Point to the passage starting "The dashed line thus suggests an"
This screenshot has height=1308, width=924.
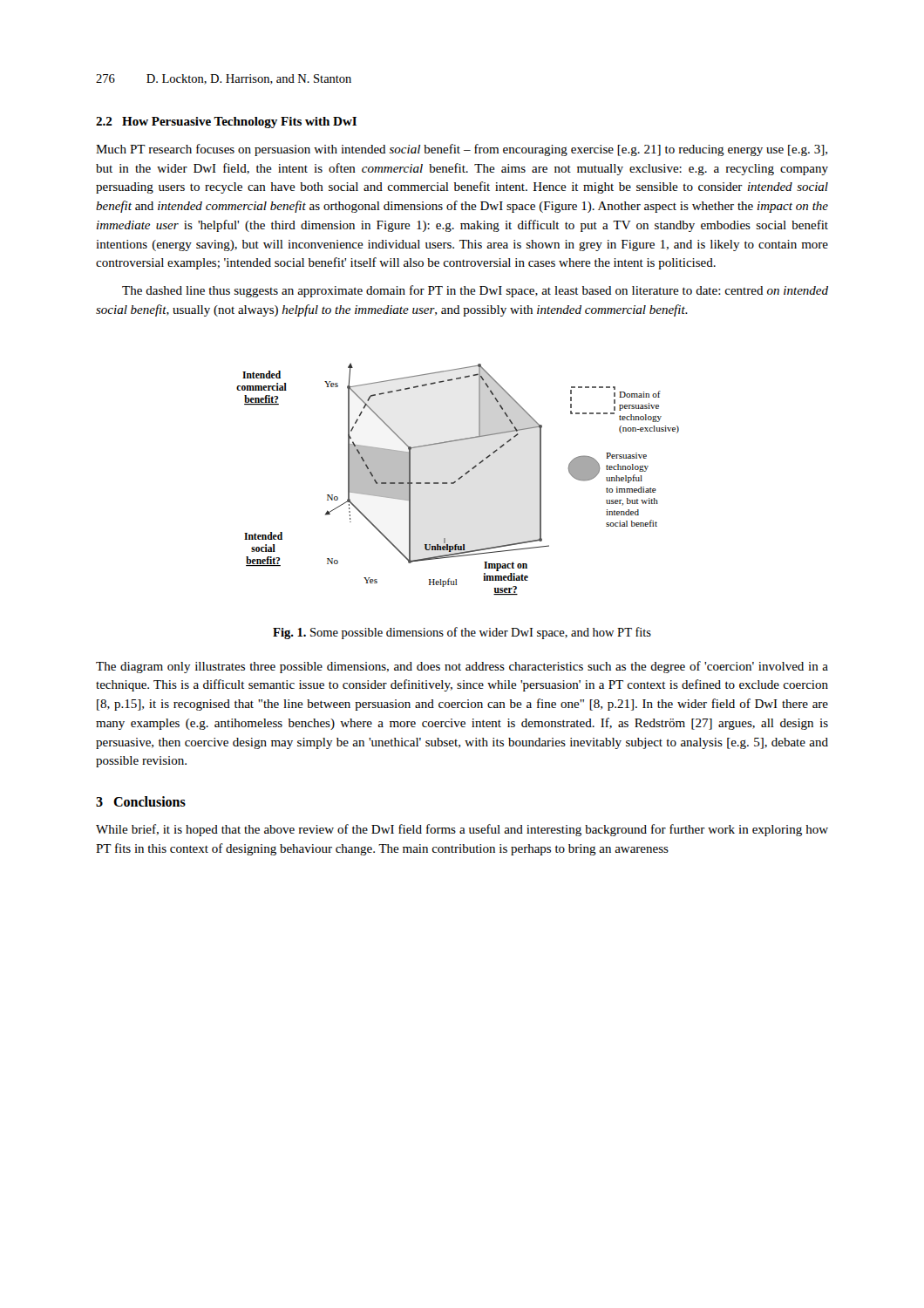click(462, 300)
